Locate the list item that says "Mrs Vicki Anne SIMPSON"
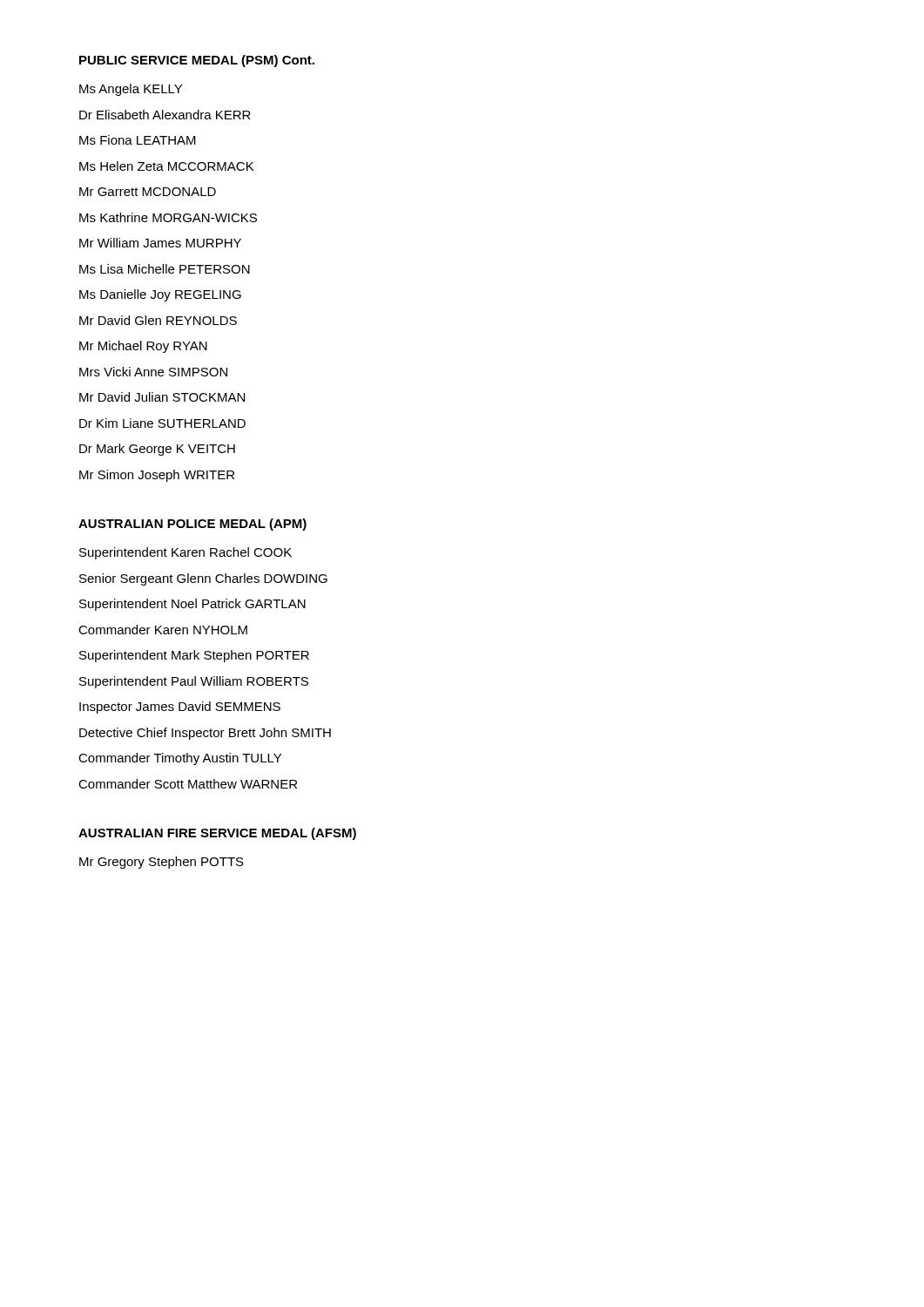The height and width of the screenshot is (1307, 924). pos(153,371)
